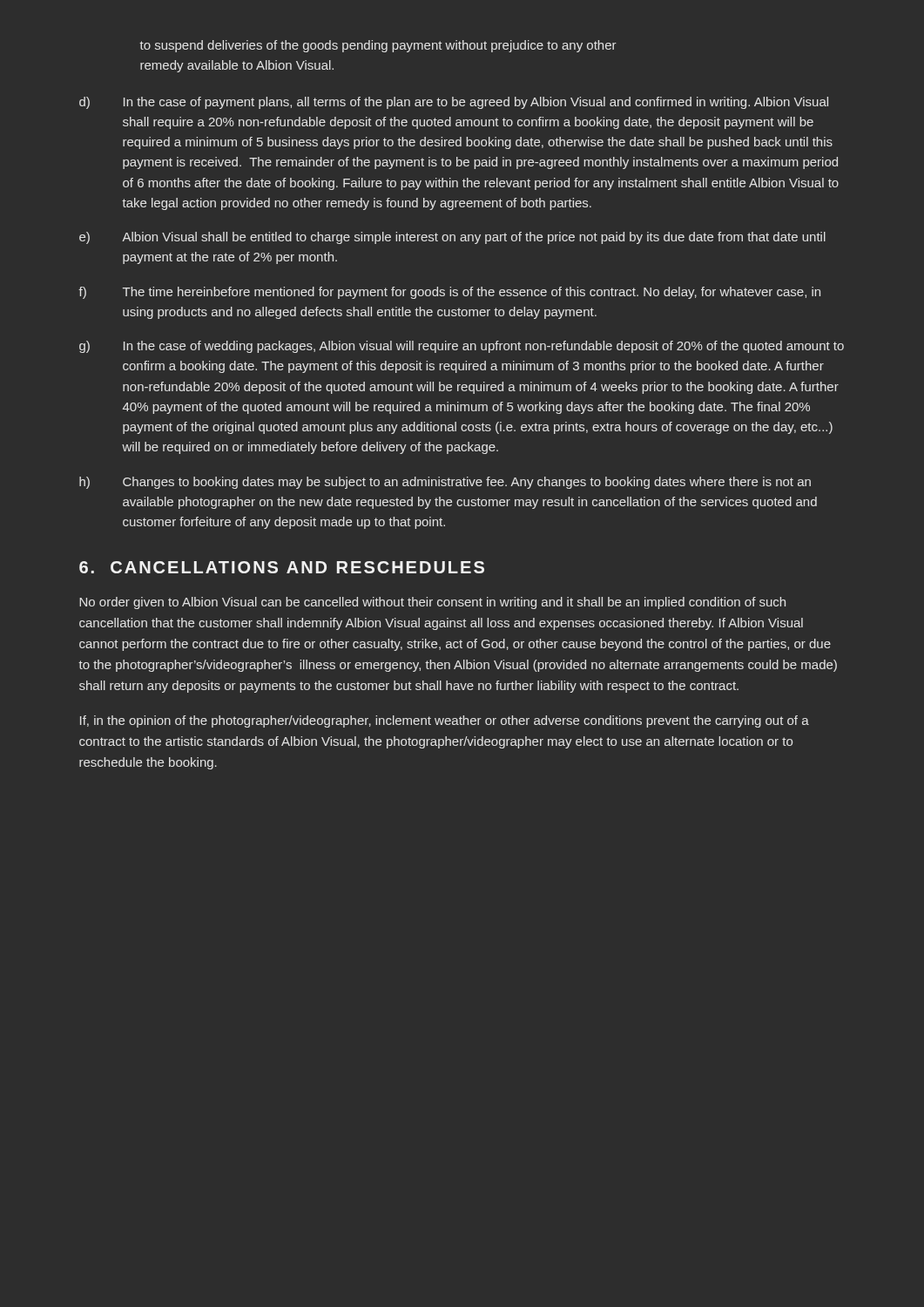Viewport: 924px width, 1307px height.
Task: Click the passage that begins "f) The time"
Action: [x=462, y=301]
